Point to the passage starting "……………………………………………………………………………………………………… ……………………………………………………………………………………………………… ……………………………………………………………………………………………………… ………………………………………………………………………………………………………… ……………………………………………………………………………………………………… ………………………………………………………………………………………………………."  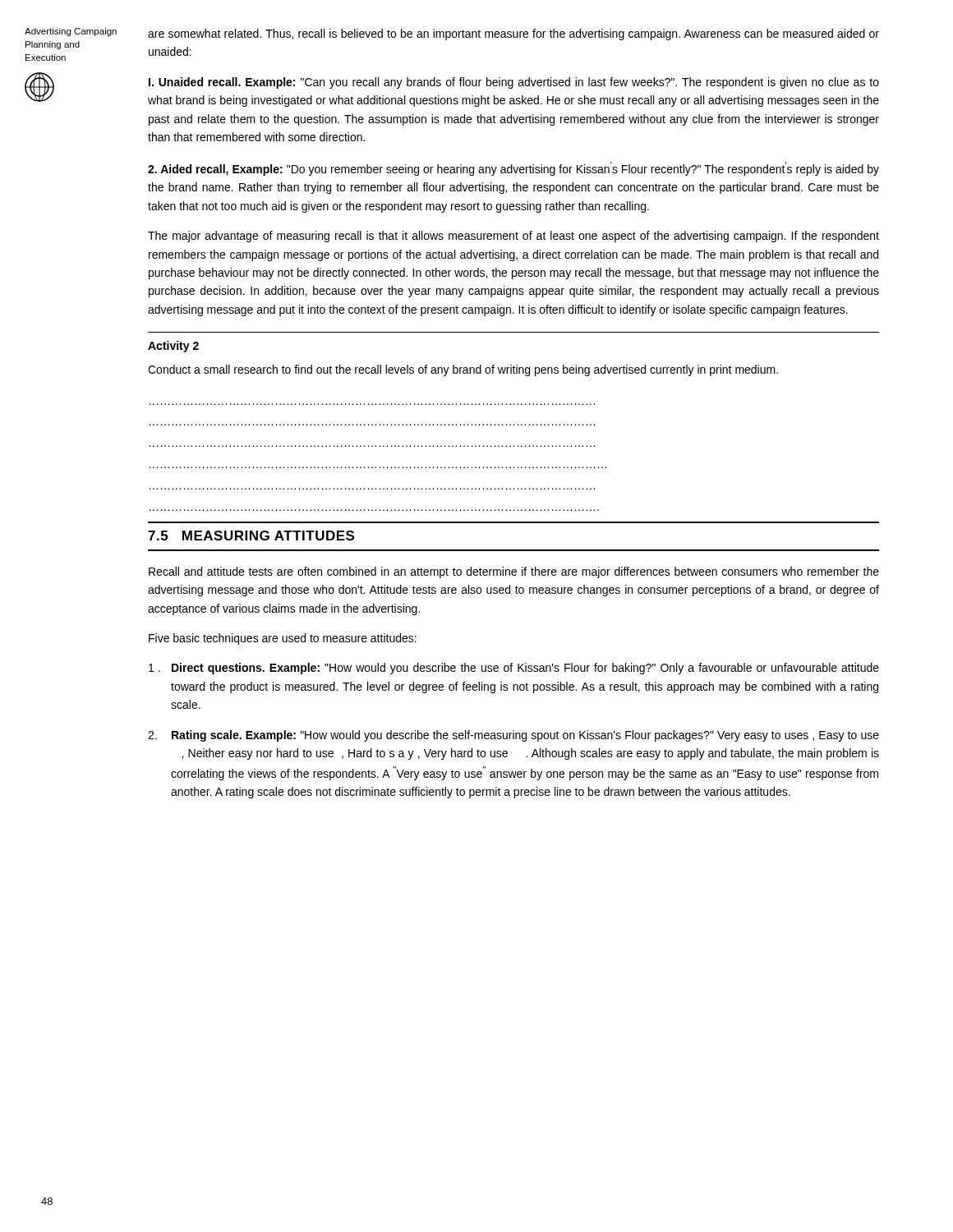click(378, 454)
